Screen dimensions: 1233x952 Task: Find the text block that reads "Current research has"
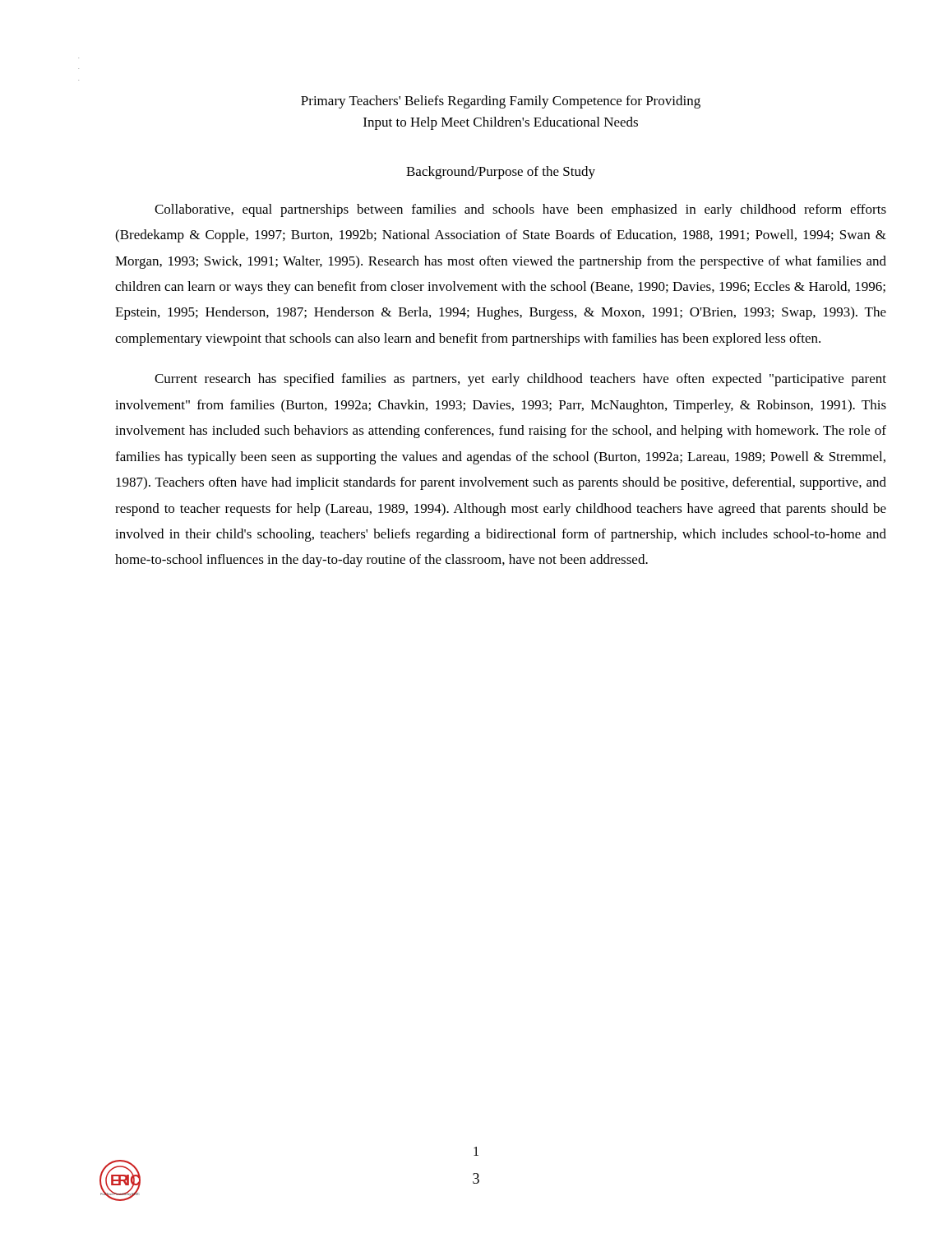click(501, 469)
